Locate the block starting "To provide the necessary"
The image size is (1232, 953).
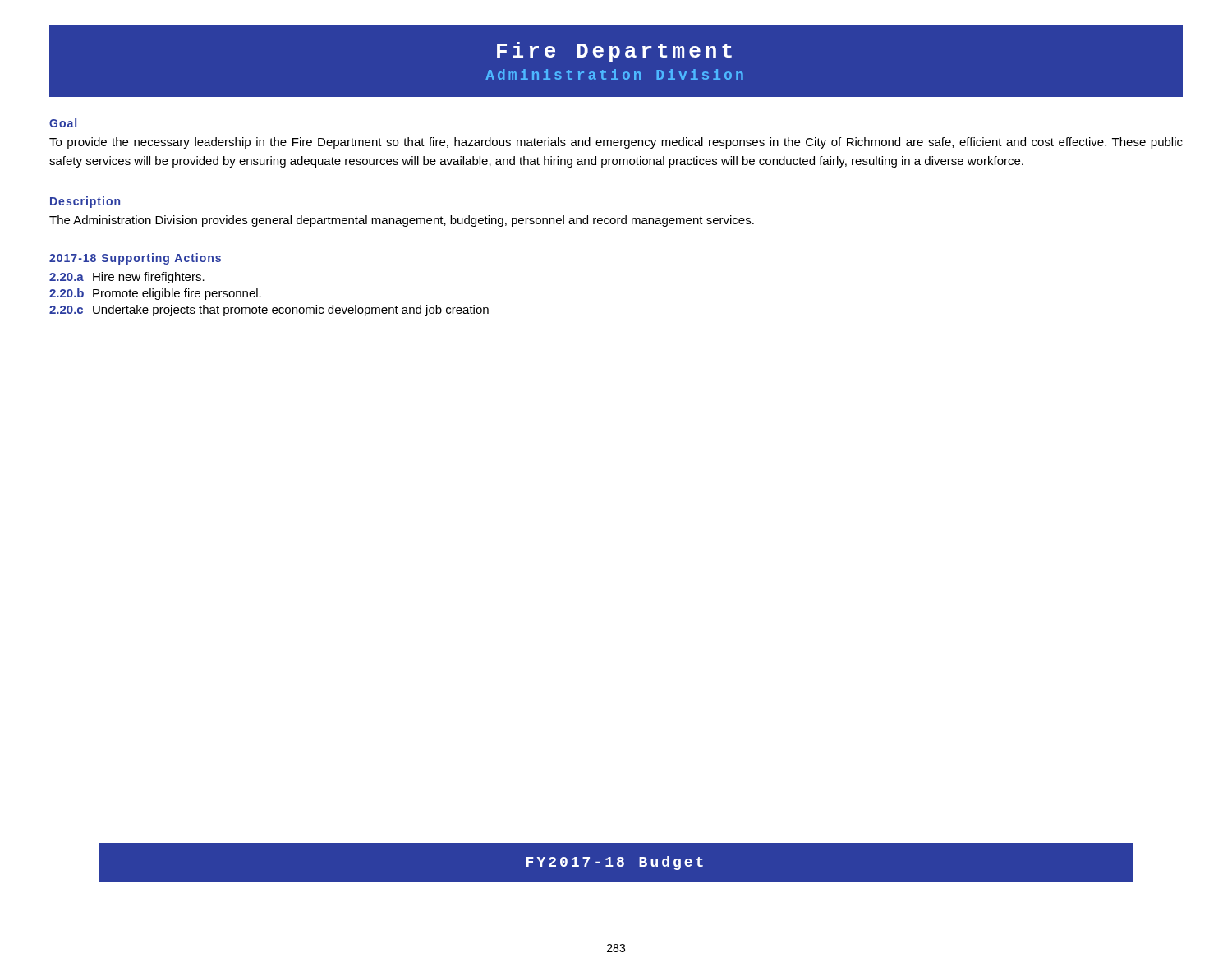616,152
